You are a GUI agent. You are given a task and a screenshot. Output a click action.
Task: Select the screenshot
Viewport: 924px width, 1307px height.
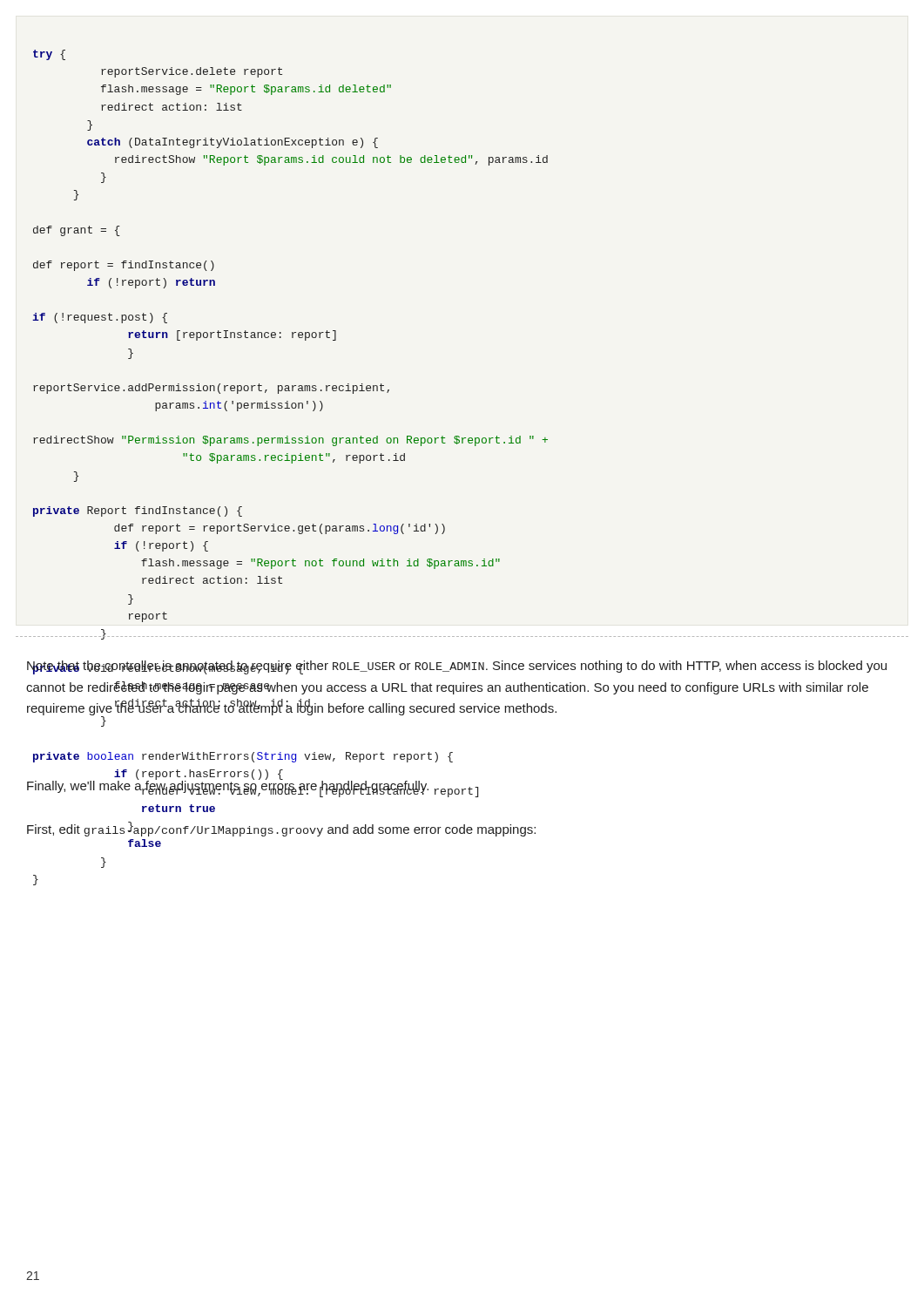click(462, 321)
